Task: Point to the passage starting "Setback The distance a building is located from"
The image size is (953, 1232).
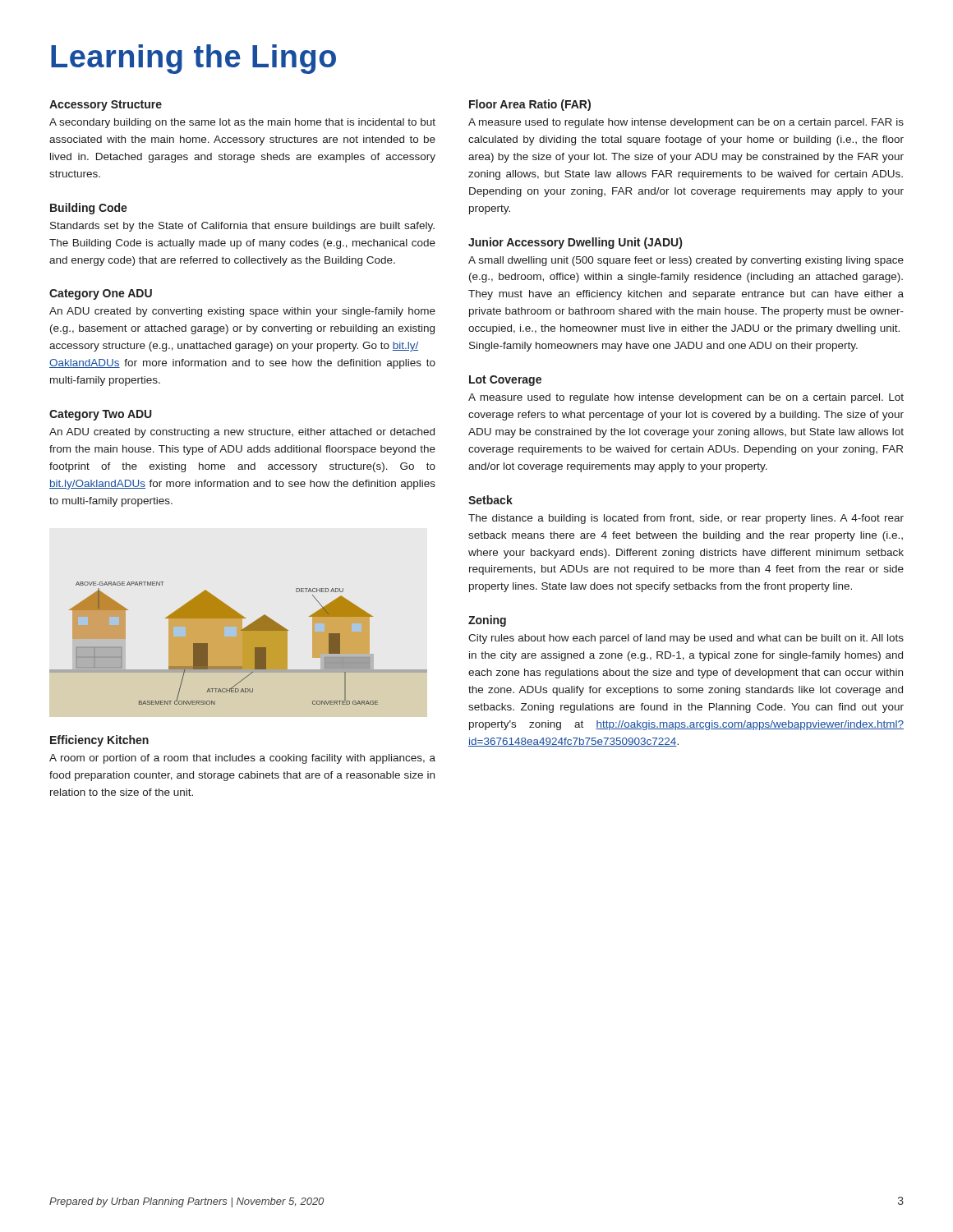Action: click(686, 544)
